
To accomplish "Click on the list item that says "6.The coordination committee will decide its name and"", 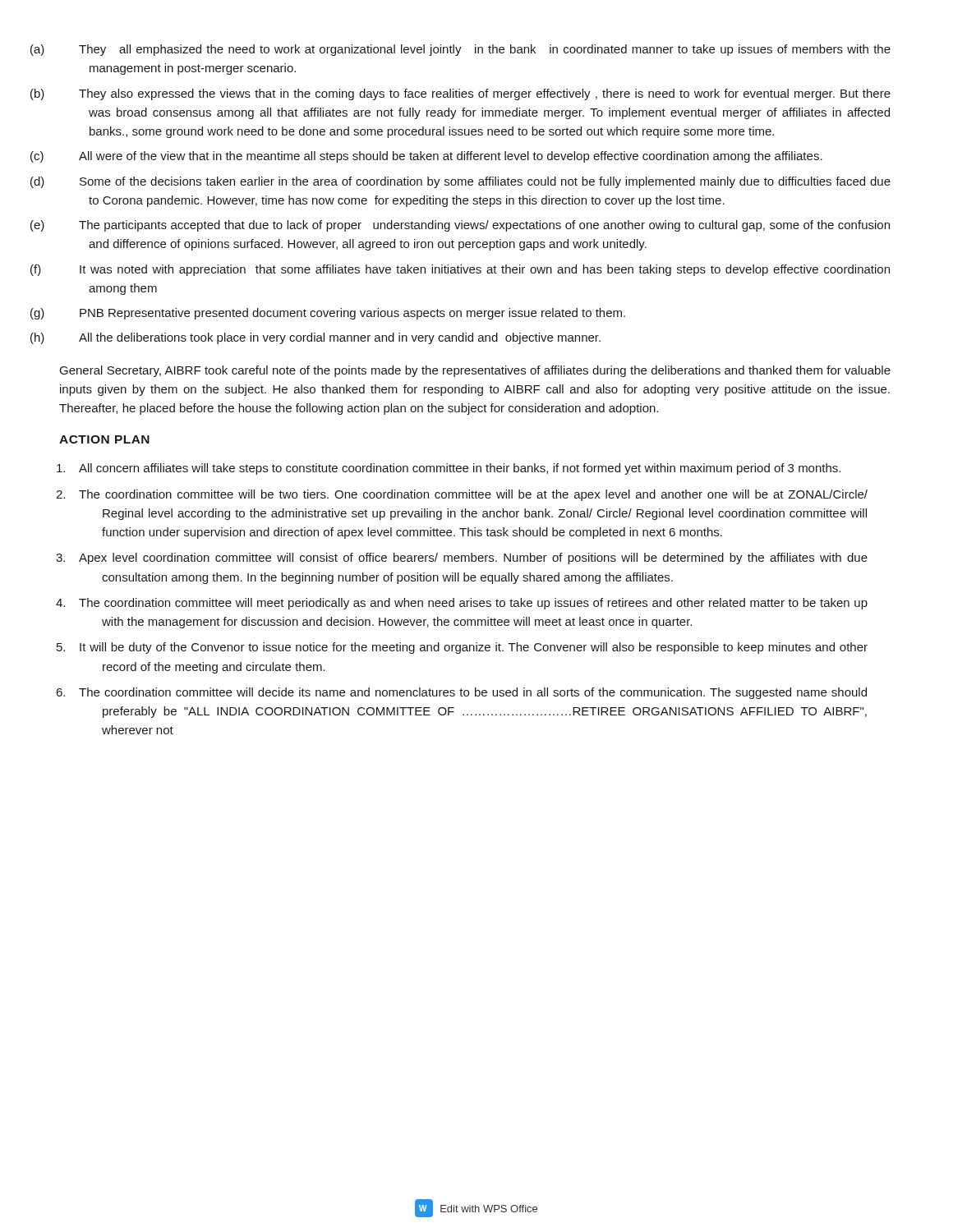I will point(463,711).
